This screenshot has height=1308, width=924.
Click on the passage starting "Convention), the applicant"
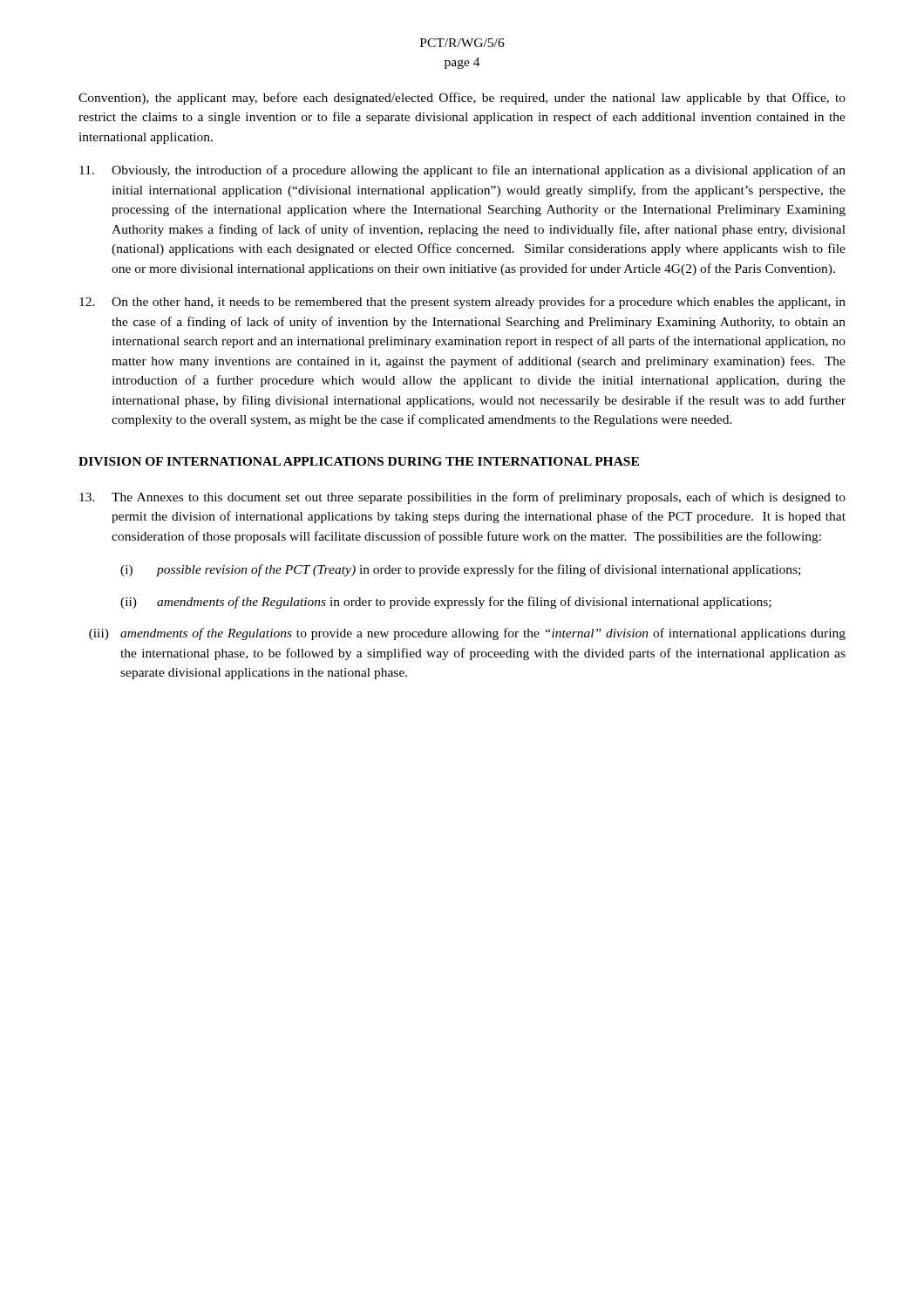click(x=462, y=117)
